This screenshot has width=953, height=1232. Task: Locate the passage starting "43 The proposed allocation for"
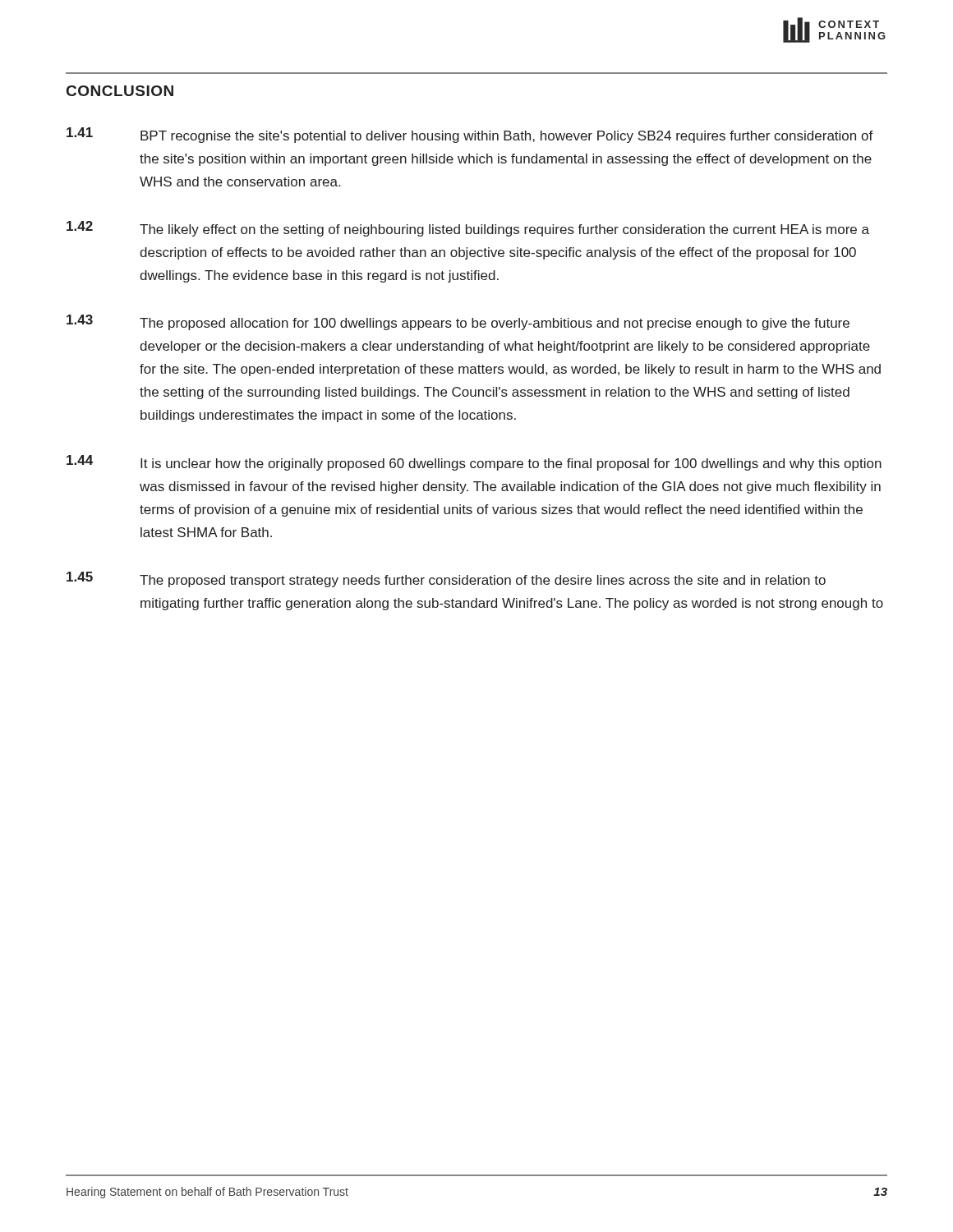pos(476,370)
